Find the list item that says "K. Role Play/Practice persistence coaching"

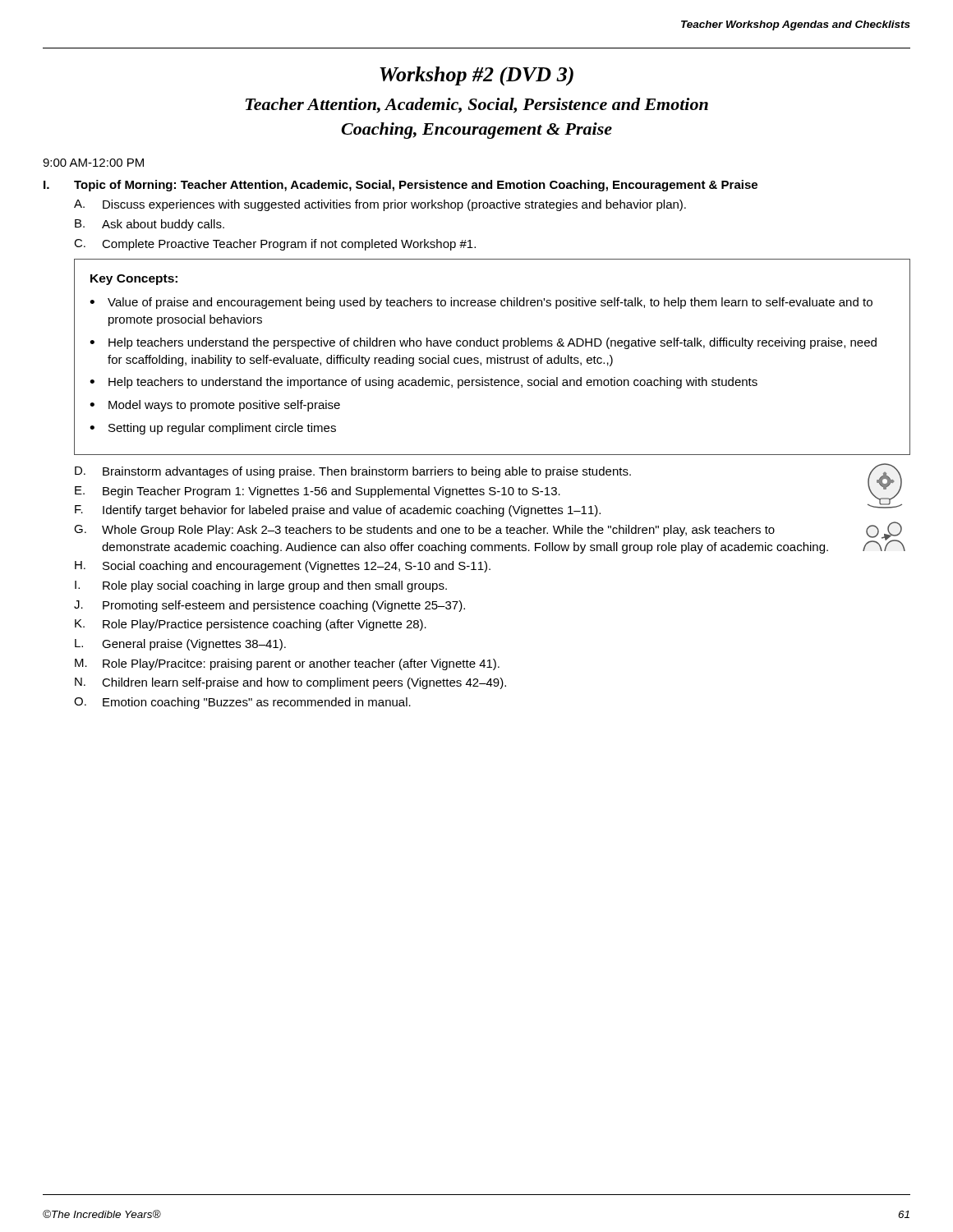[251, 625]
